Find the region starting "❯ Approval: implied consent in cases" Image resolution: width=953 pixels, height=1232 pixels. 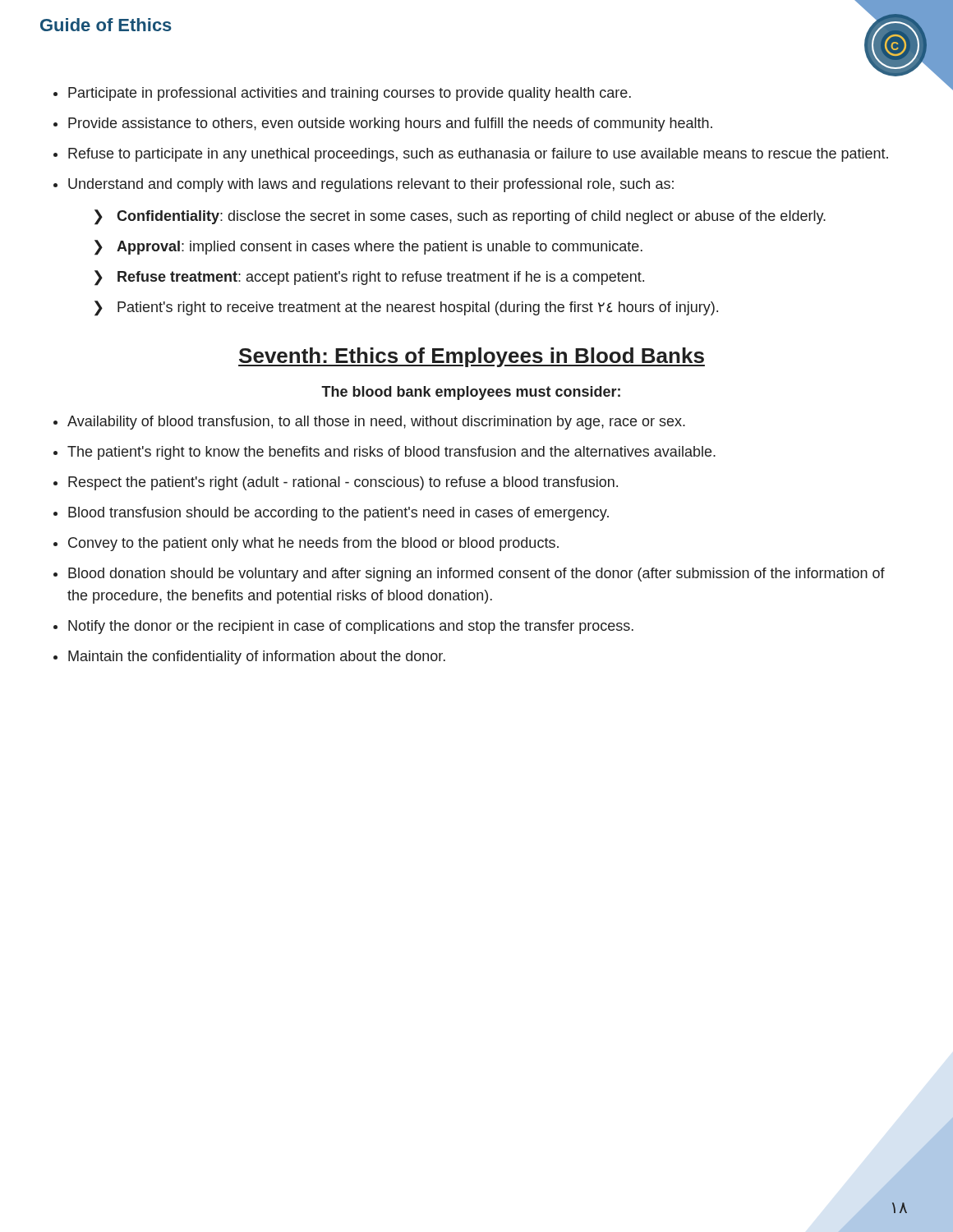point(368,247)
